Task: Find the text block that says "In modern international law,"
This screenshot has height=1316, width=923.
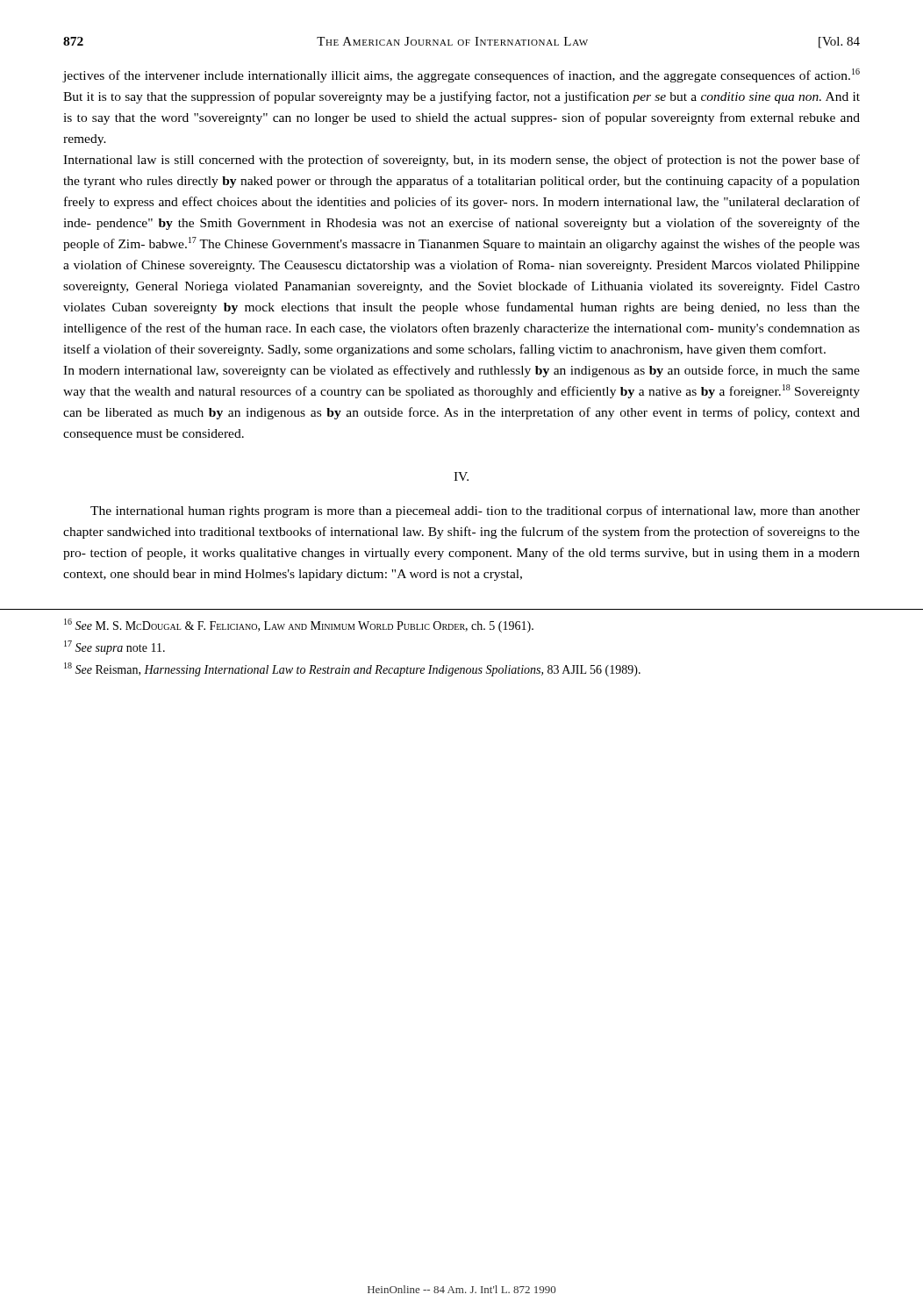Action: pos(462,402)
